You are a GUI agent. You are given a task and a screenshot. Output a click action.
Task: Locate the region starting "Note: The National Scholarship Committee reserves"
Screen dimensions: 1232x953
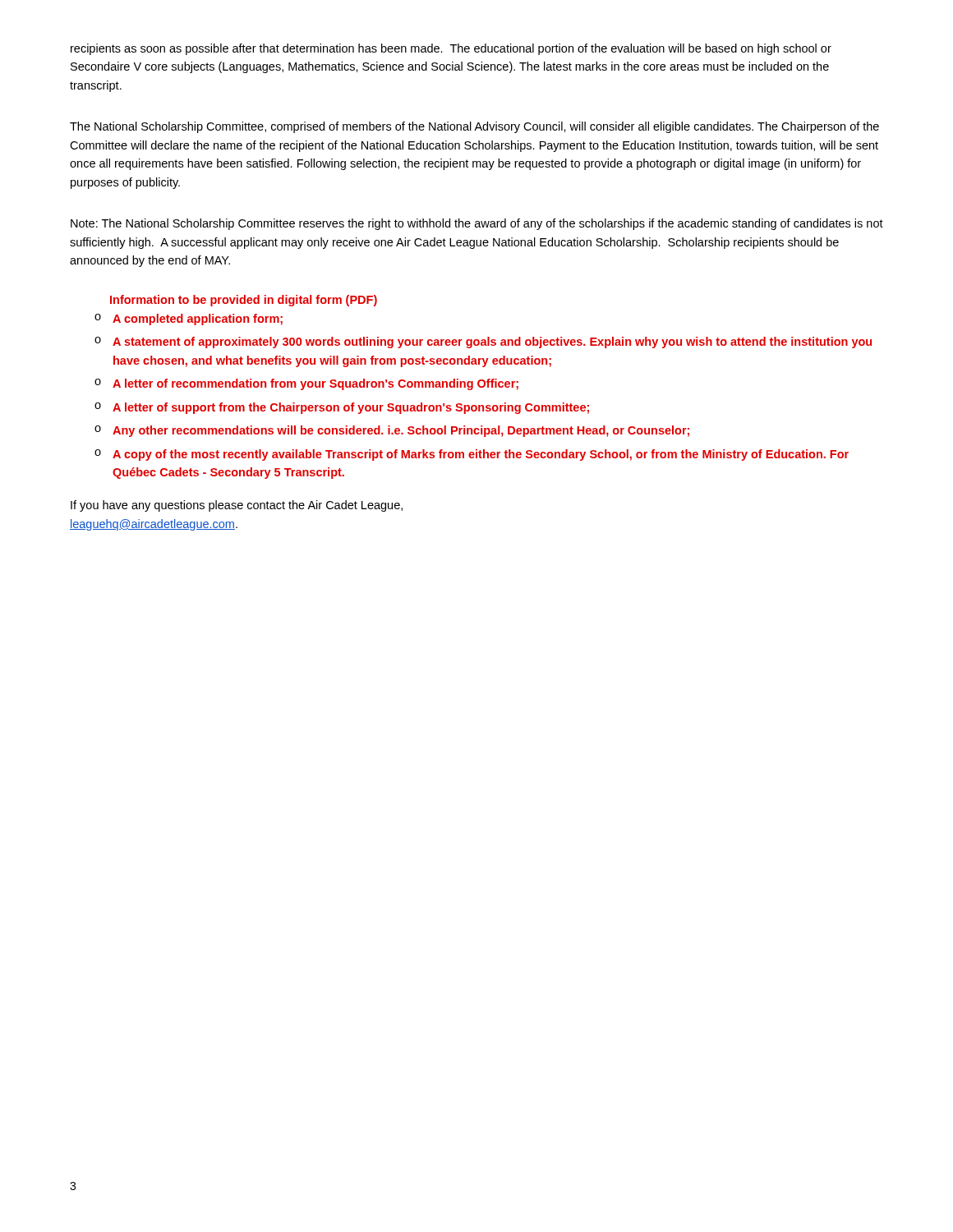click(476, 242)
